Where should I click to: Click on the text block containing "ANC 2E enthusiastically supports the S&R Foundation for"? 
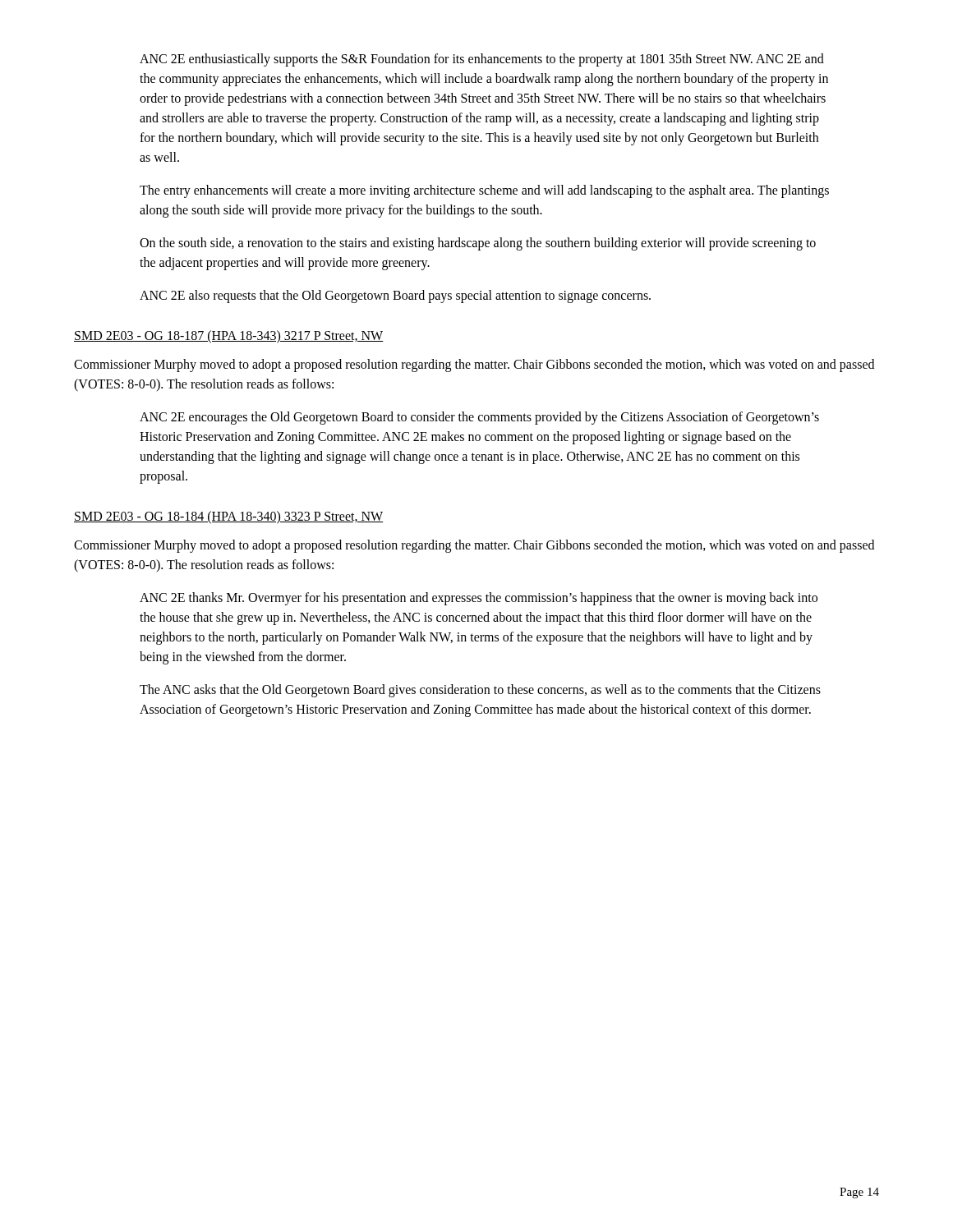point(485,108)
